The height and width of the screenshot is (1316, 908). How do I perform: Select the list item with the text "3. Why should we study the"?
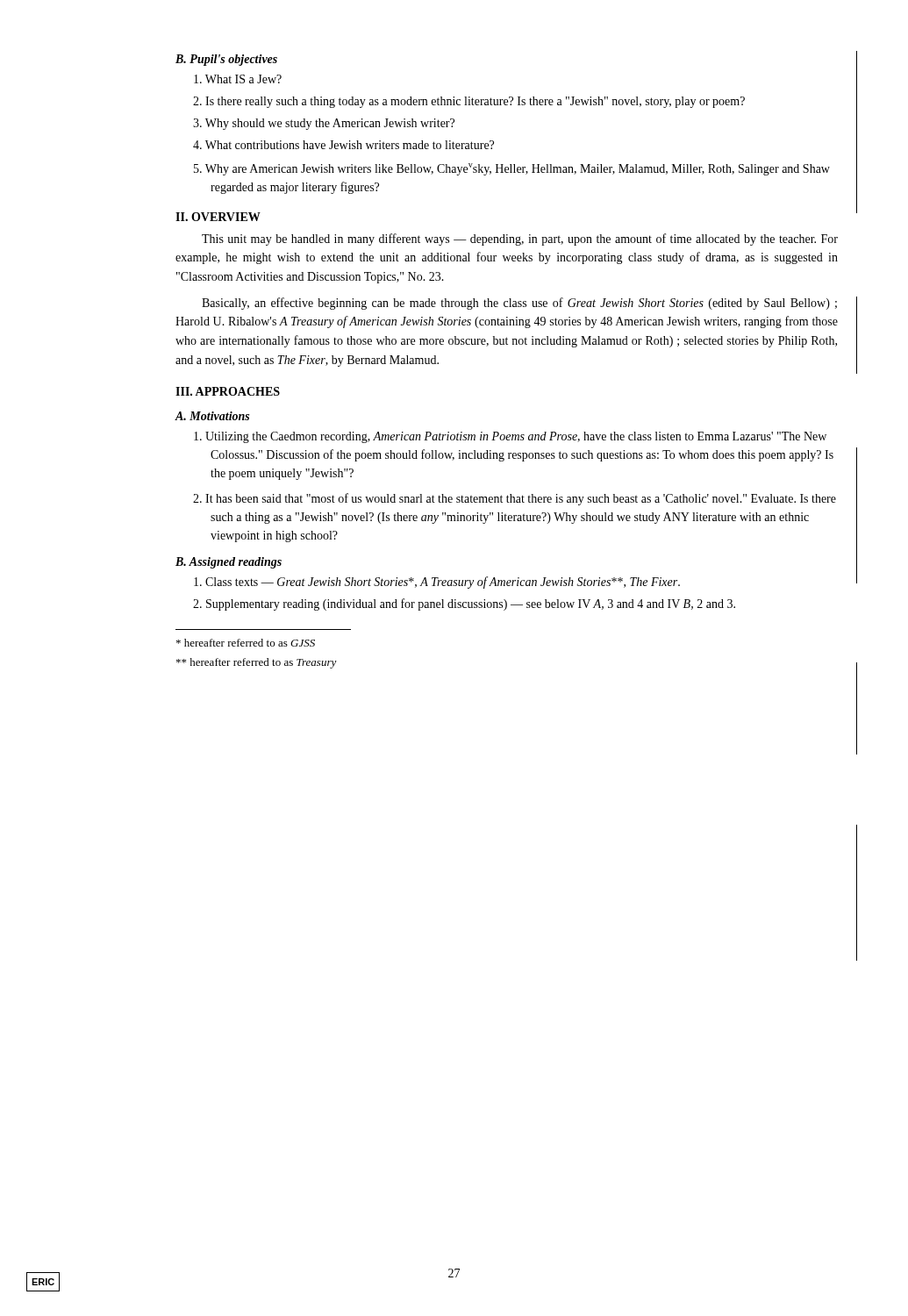pyautogui.click(x=324, y=123)
